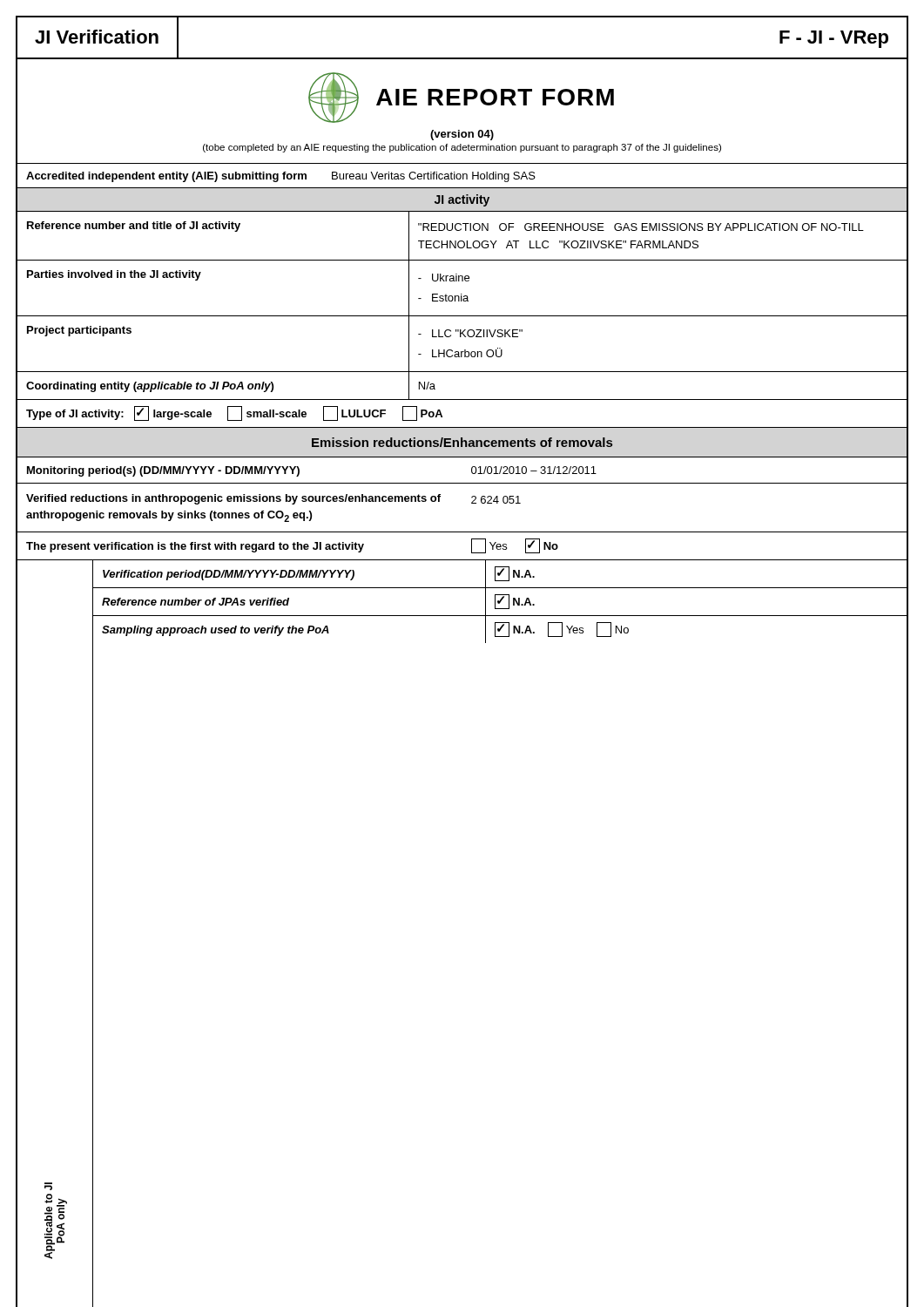This screenshot has width=924, height=1307.
Task: Locate the text "Emission reductions/Enhancements of removals"
Action: point(462,442)
